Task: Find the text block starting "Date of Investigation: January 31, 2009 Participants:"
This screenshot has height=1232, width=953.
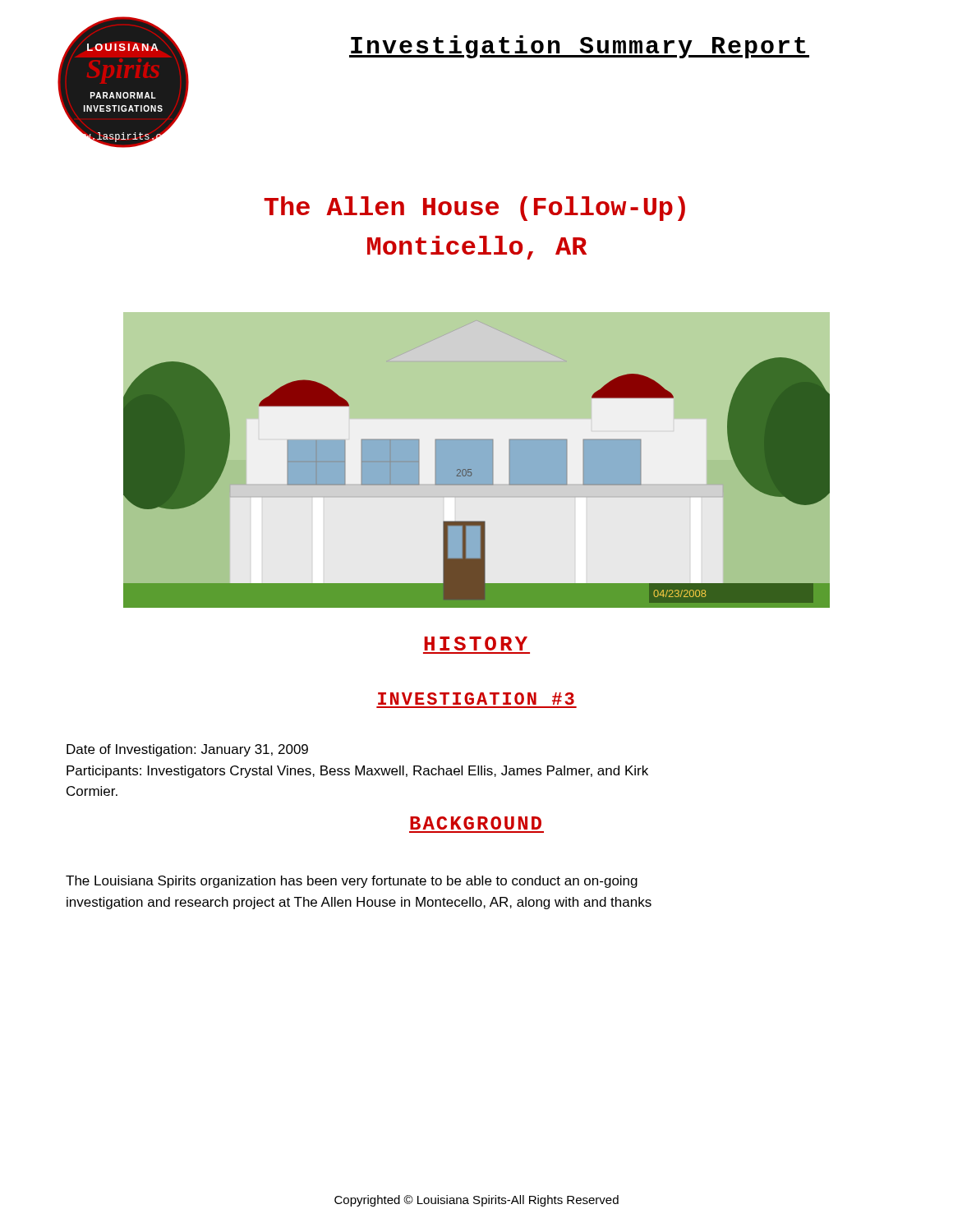Action: (476, 771)
